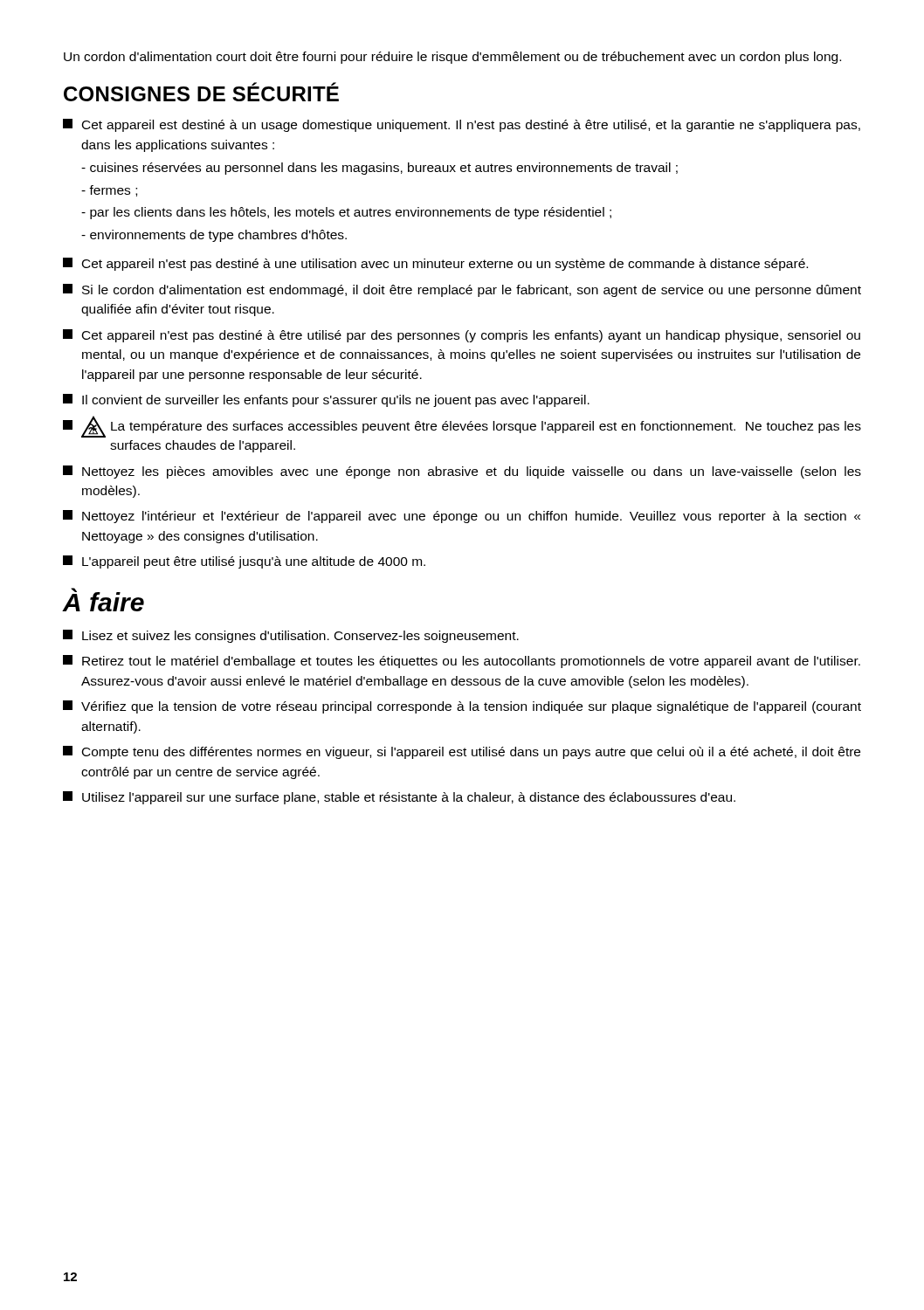924x1310 pixels.
Task: Locate the block starting "Il convient de"
Action: [x=462, y=400]
